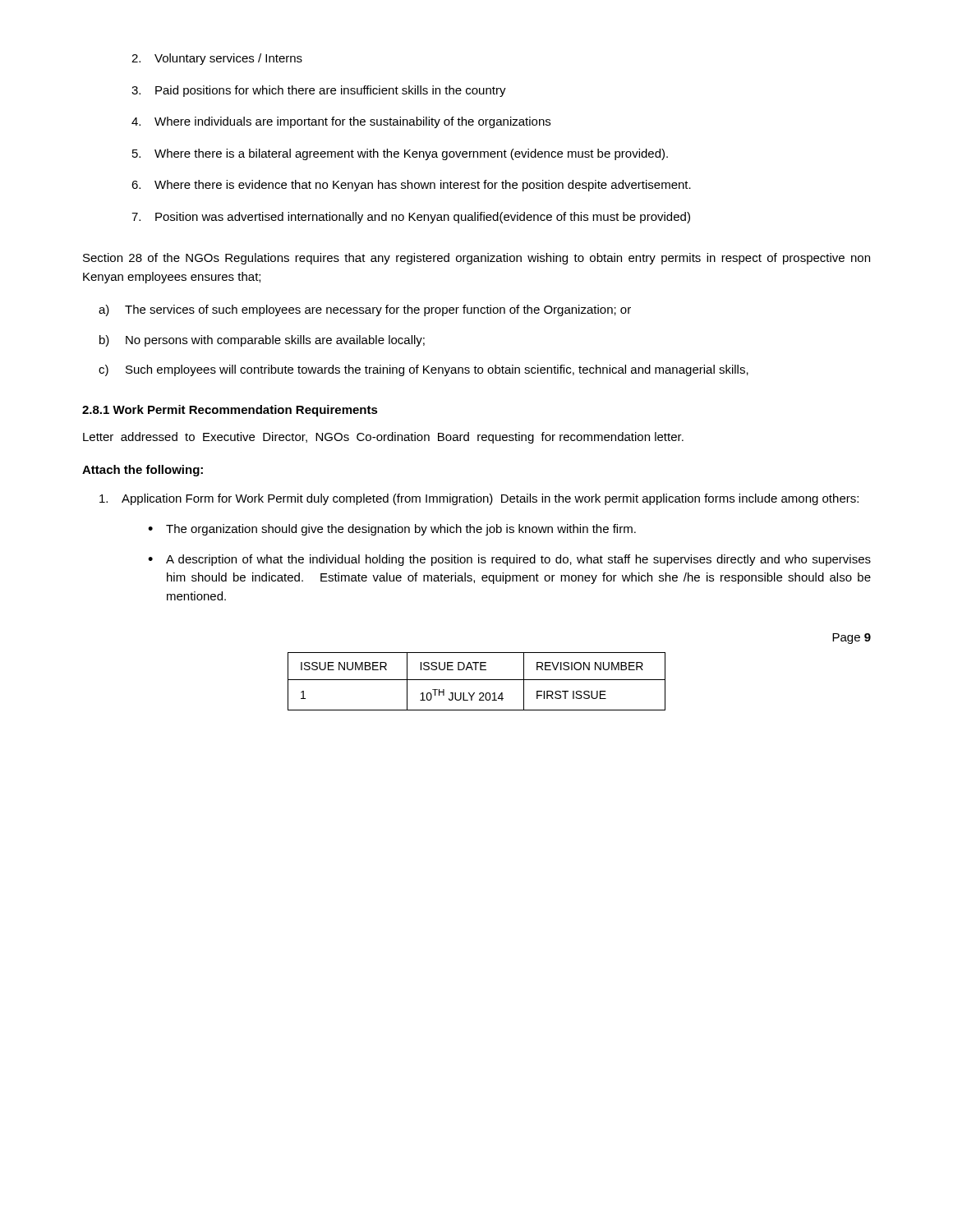The height and width of the screenshot is (1232, 953).
Task: Find the passage starting "b) No persons with comparable skills"
Action: point(262,340)
